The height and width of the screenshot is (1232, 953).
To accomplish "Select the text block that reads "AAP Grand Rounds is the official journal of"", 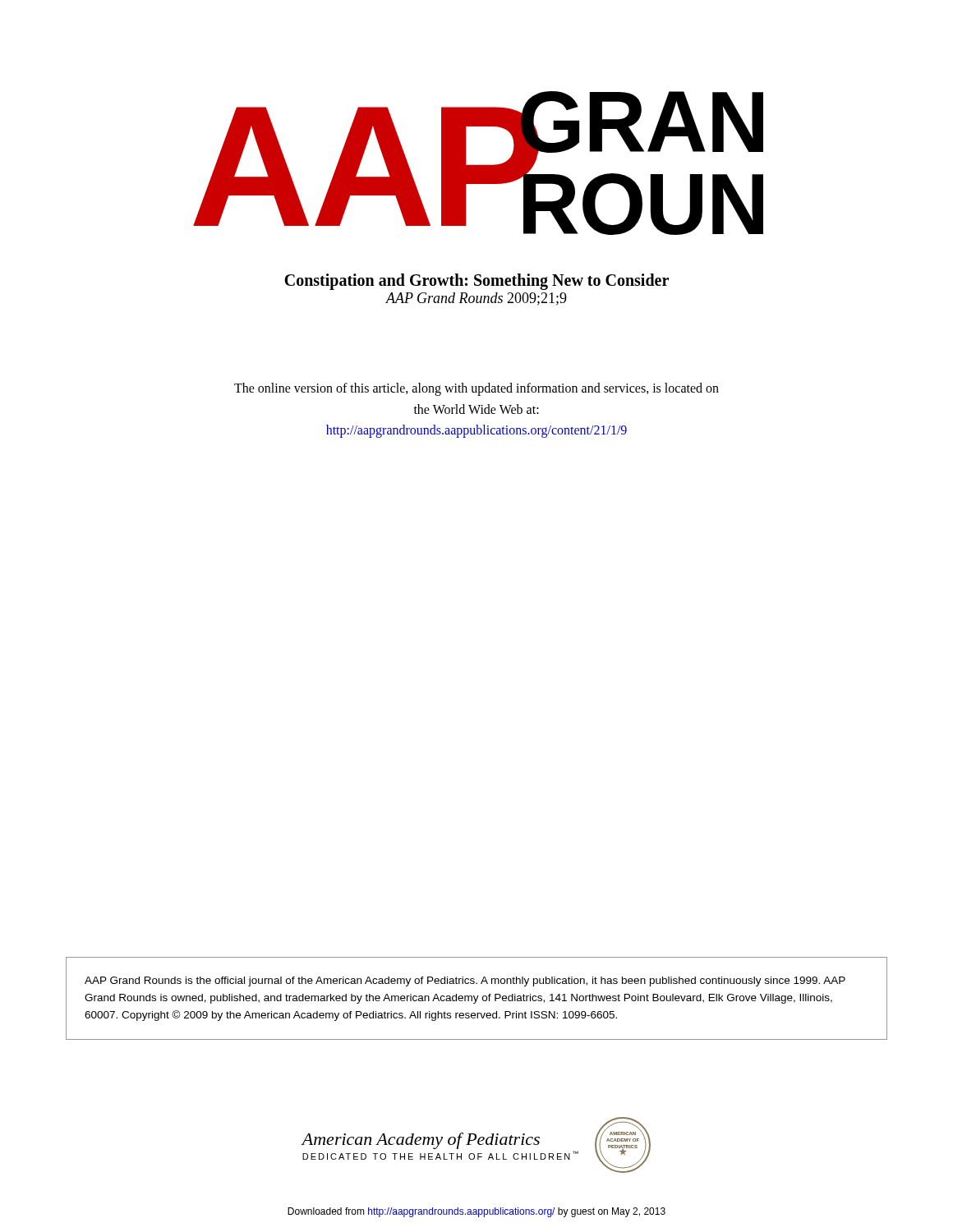I will pyautogui.click(x=476, y=998).
